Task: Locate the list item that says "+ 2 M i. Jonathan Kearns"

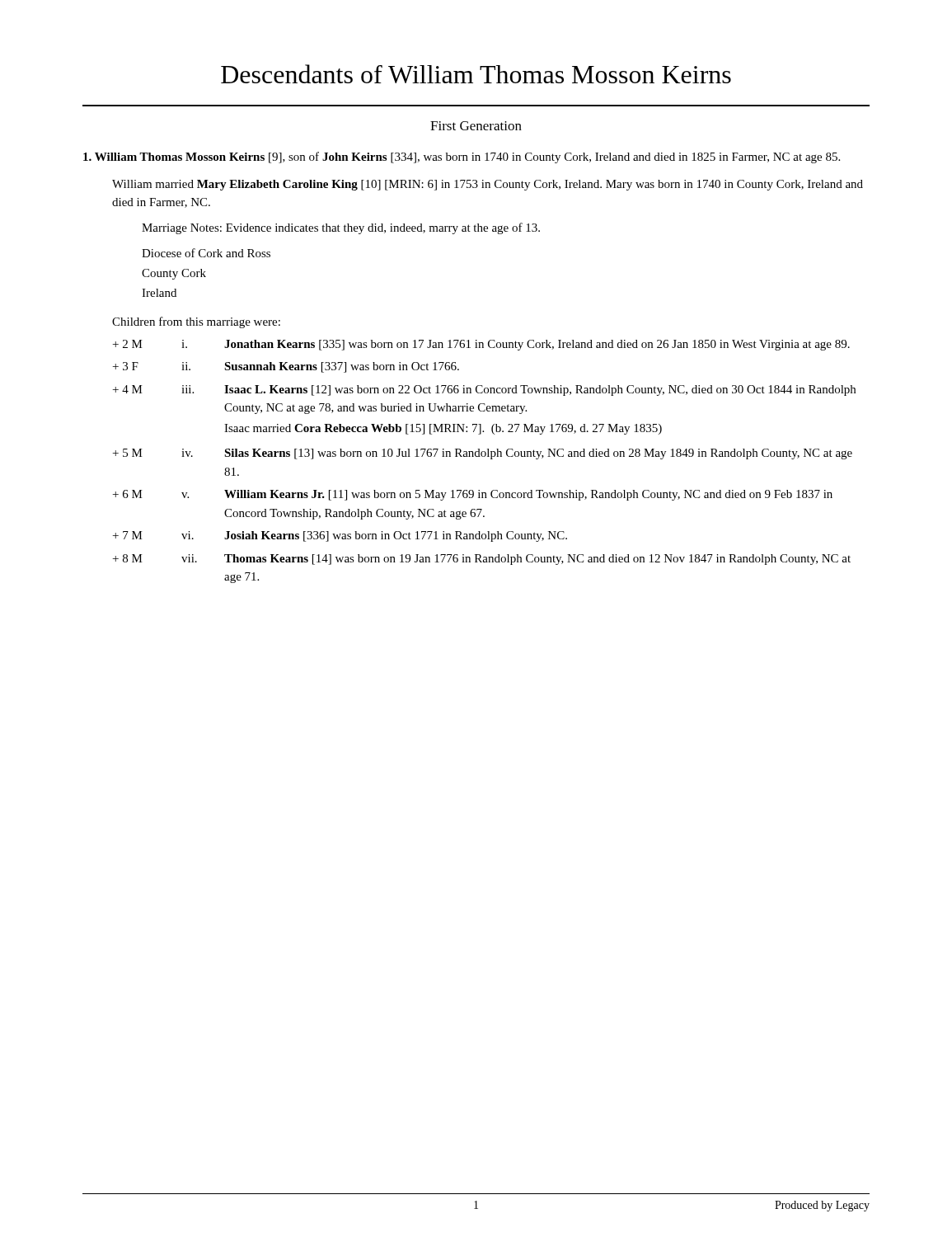Action: click(x=491, y=344)
